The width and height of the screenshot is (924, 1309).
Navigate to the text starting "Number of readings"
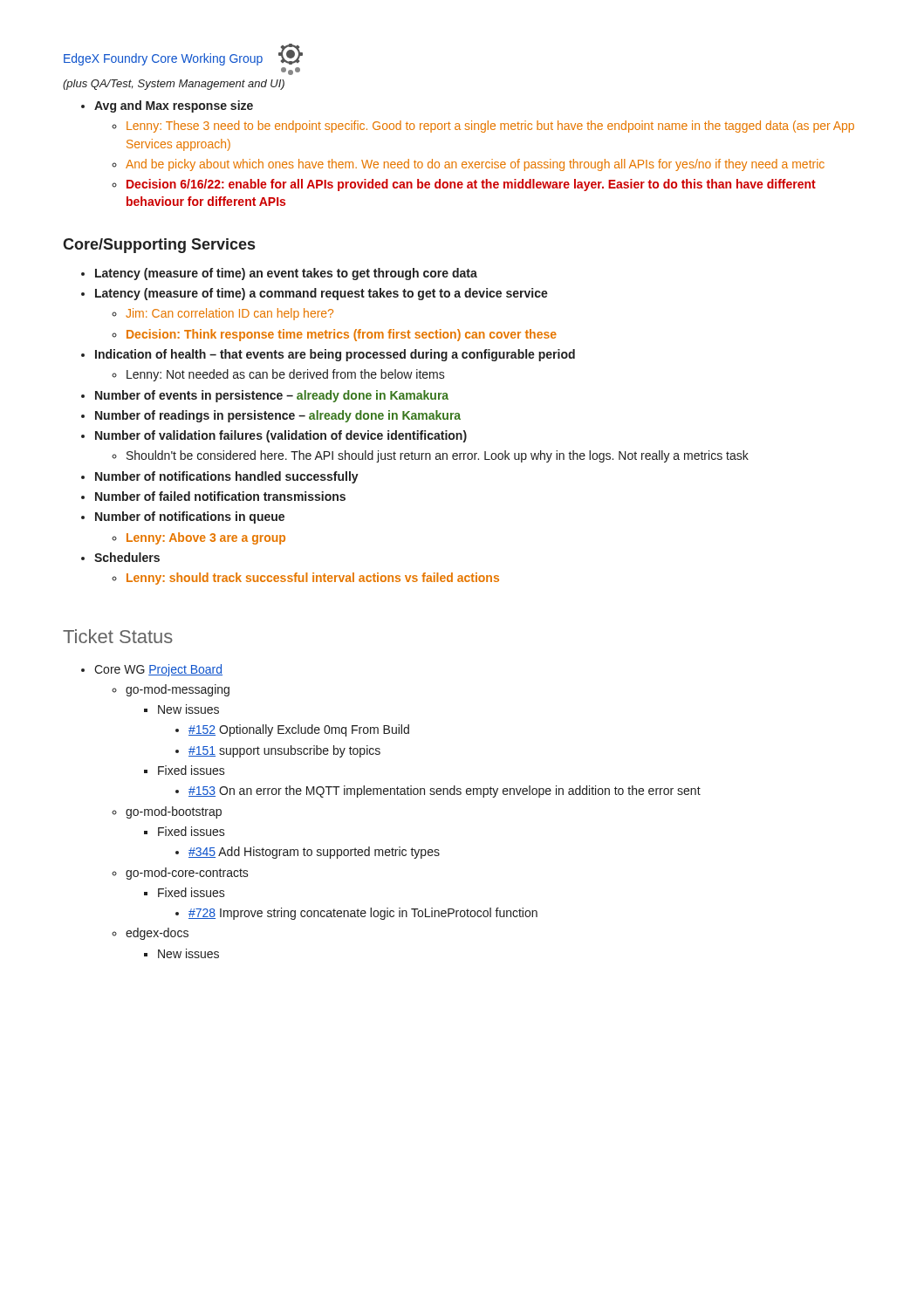[x=278, y=415]
